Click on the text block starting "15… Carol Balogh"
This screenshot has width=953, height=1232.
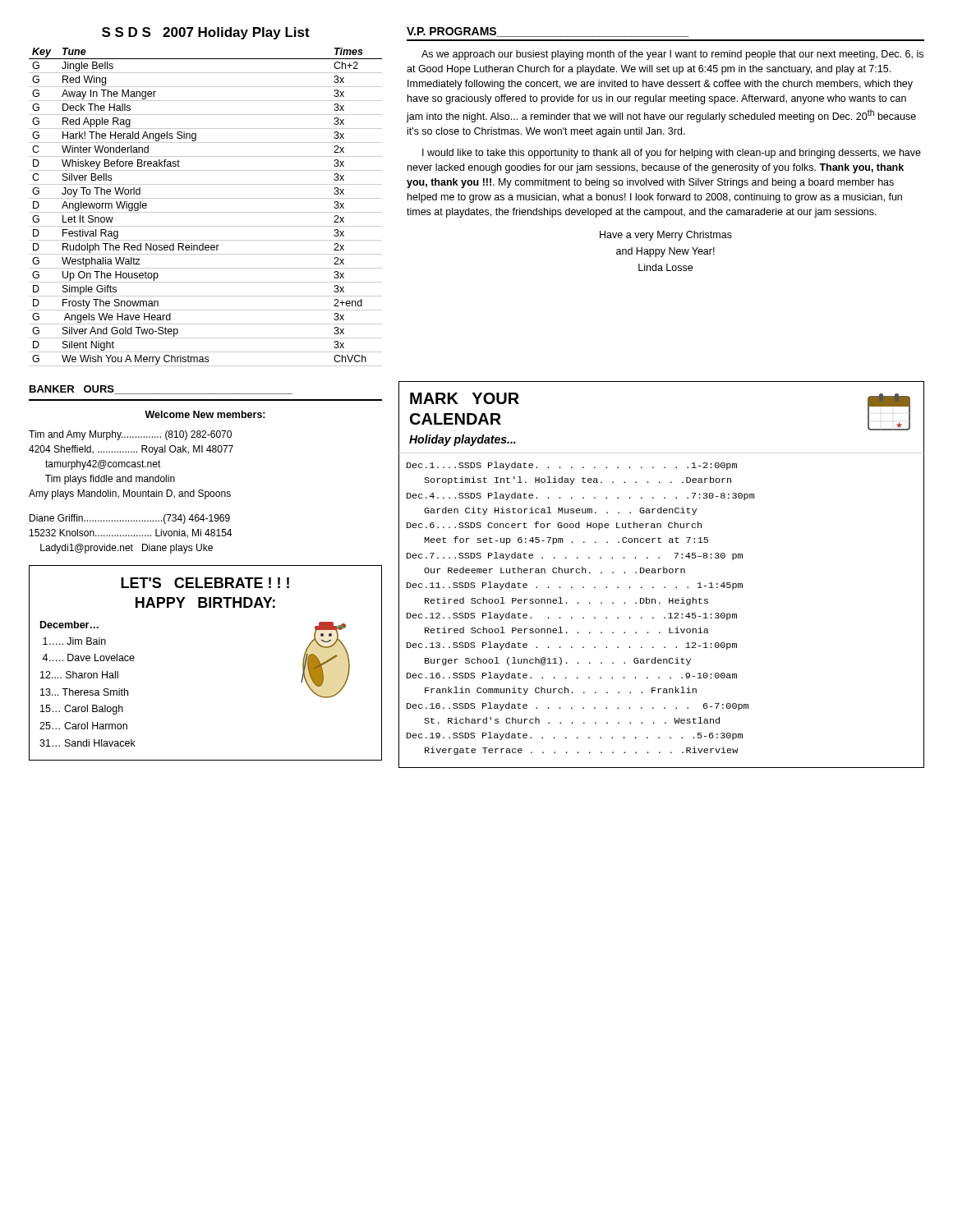click(81, 709)
